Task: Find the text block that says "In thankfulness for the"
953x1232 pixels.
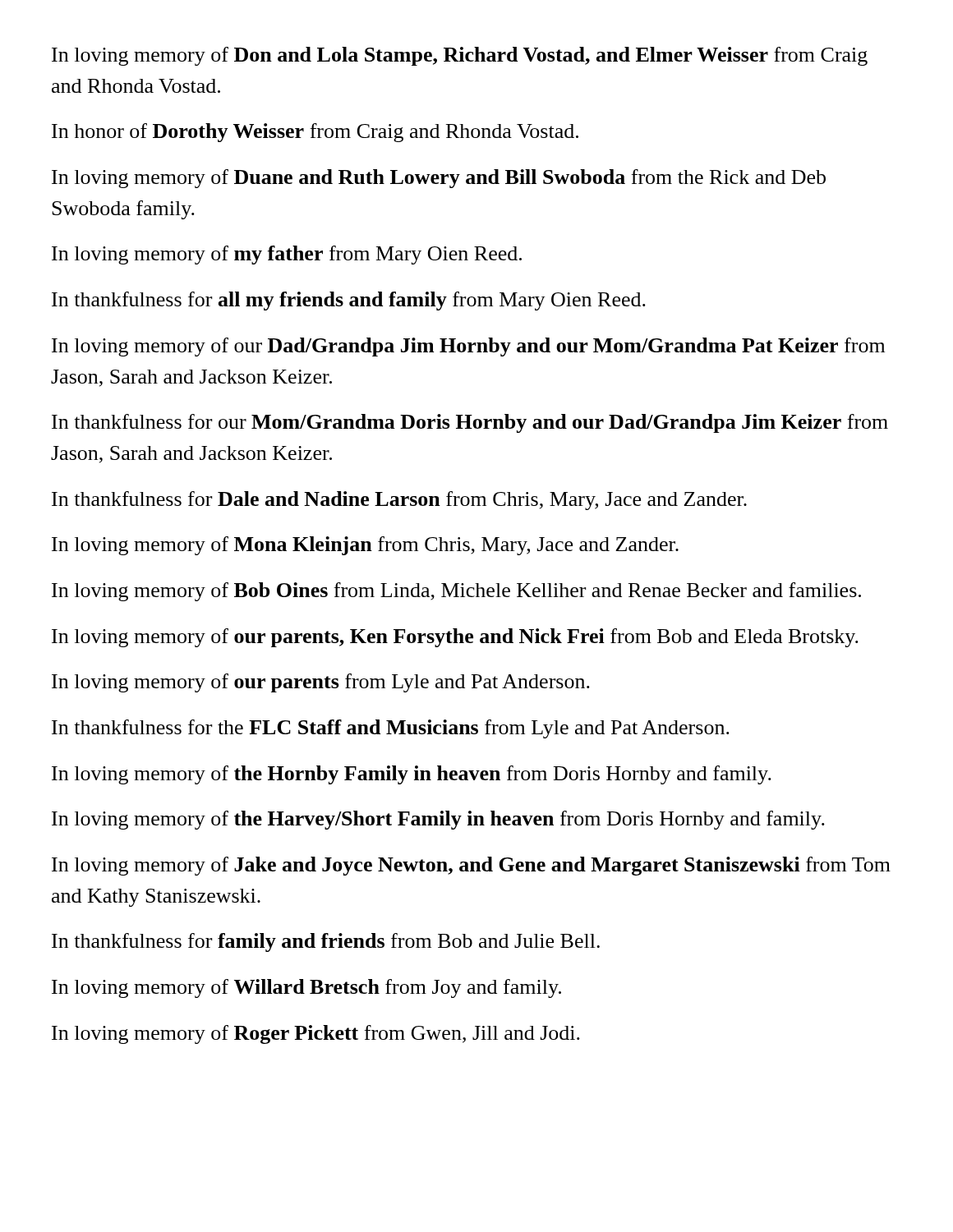Action: 391,727
